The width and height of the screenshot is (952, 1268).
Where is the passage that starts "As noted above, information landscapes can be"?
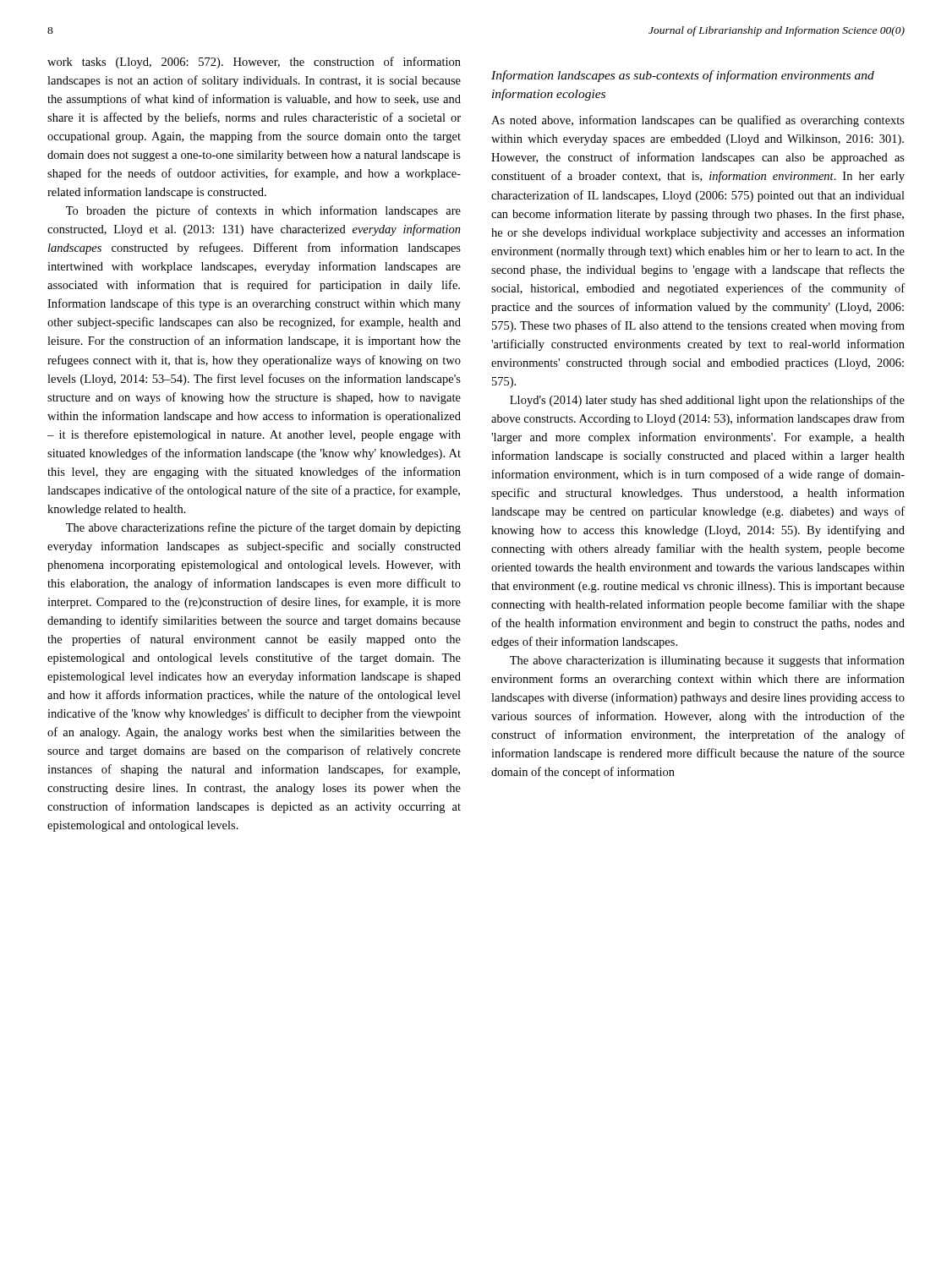(698, 446)
